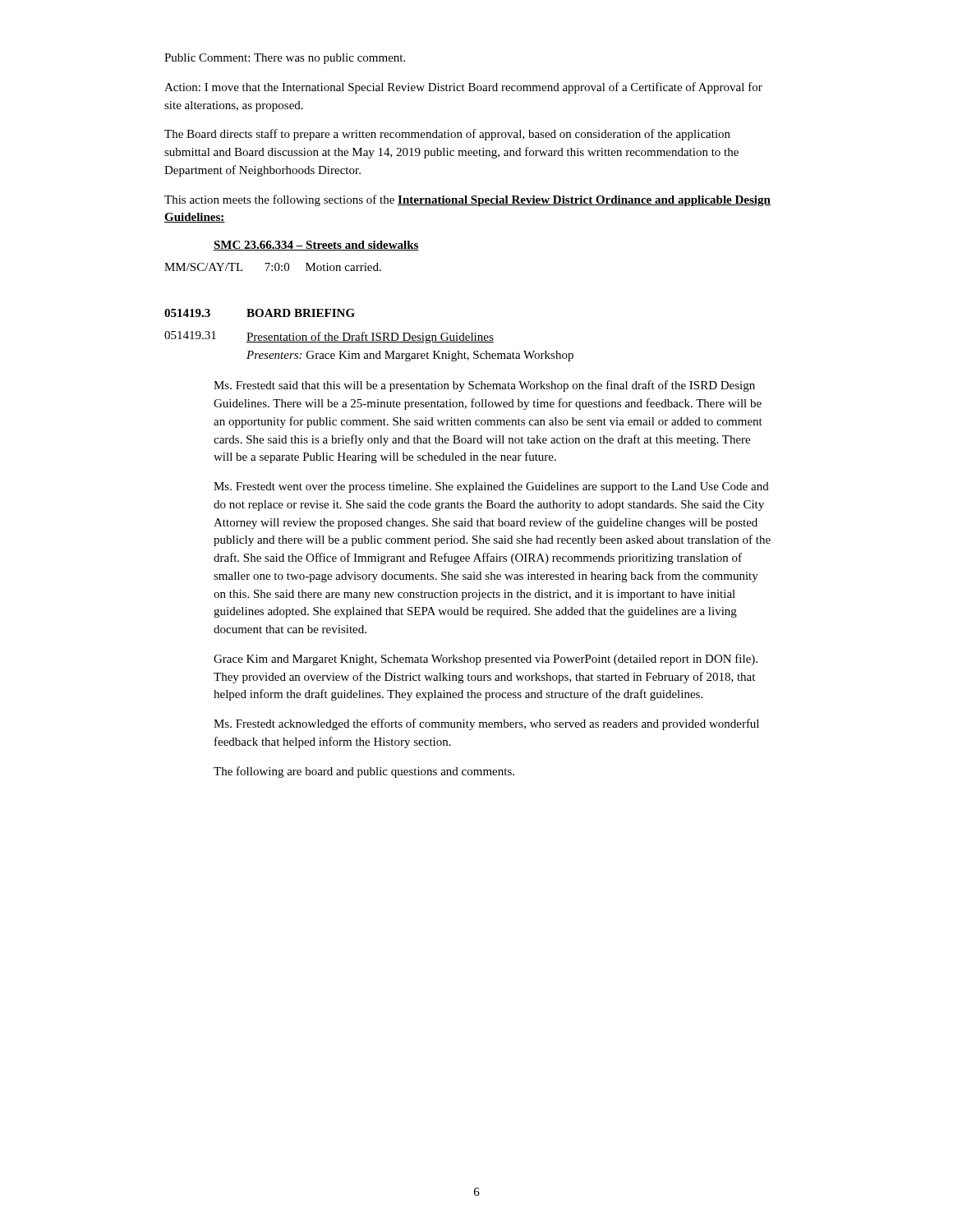Find "051419.3 BOARD BRIEFING" on this page
The width and height of the screenshot is (953, 1232).
coord(260,313)
